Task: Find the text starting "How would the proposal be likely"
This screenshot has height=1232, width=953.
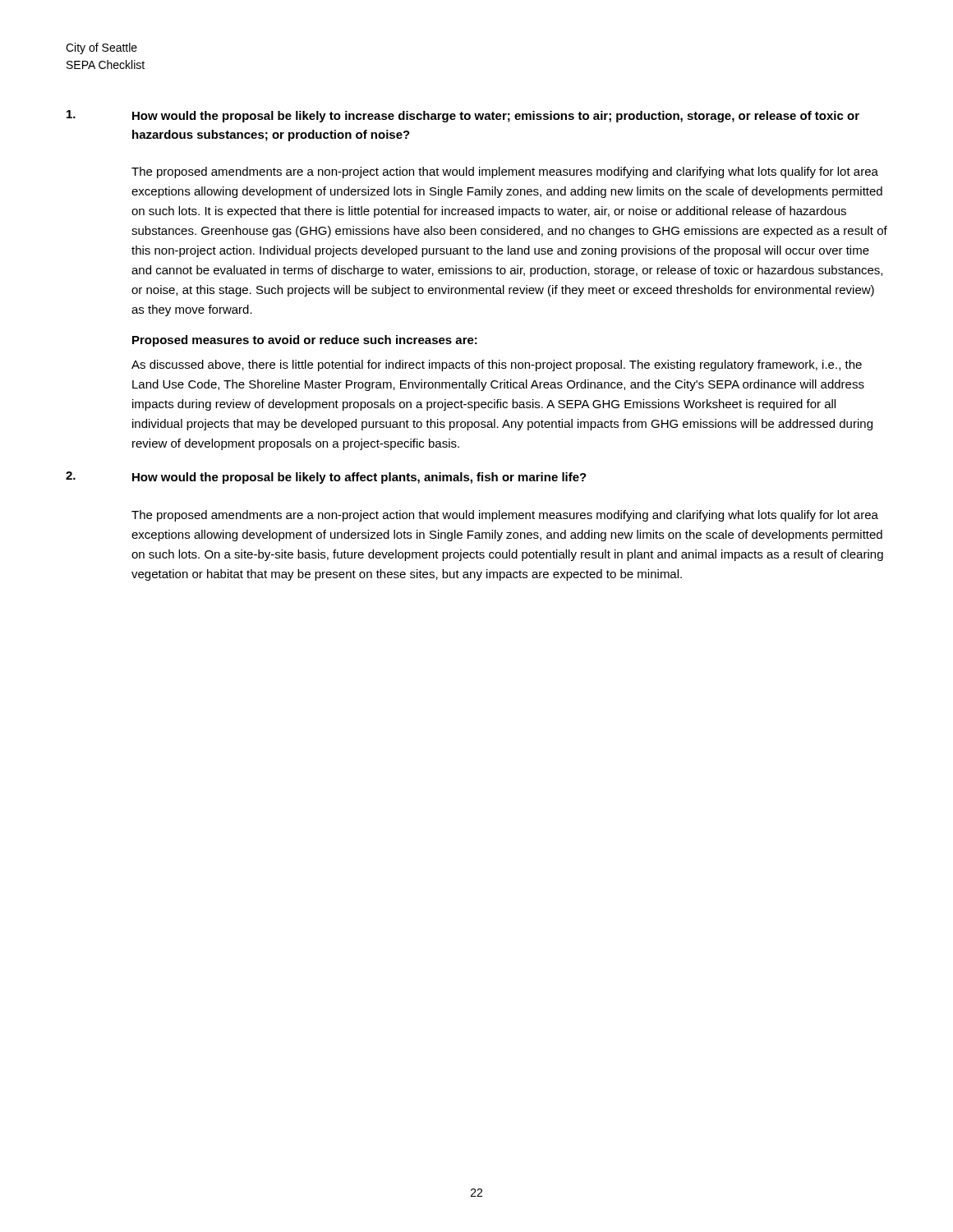Action: [x=476, y=125]
